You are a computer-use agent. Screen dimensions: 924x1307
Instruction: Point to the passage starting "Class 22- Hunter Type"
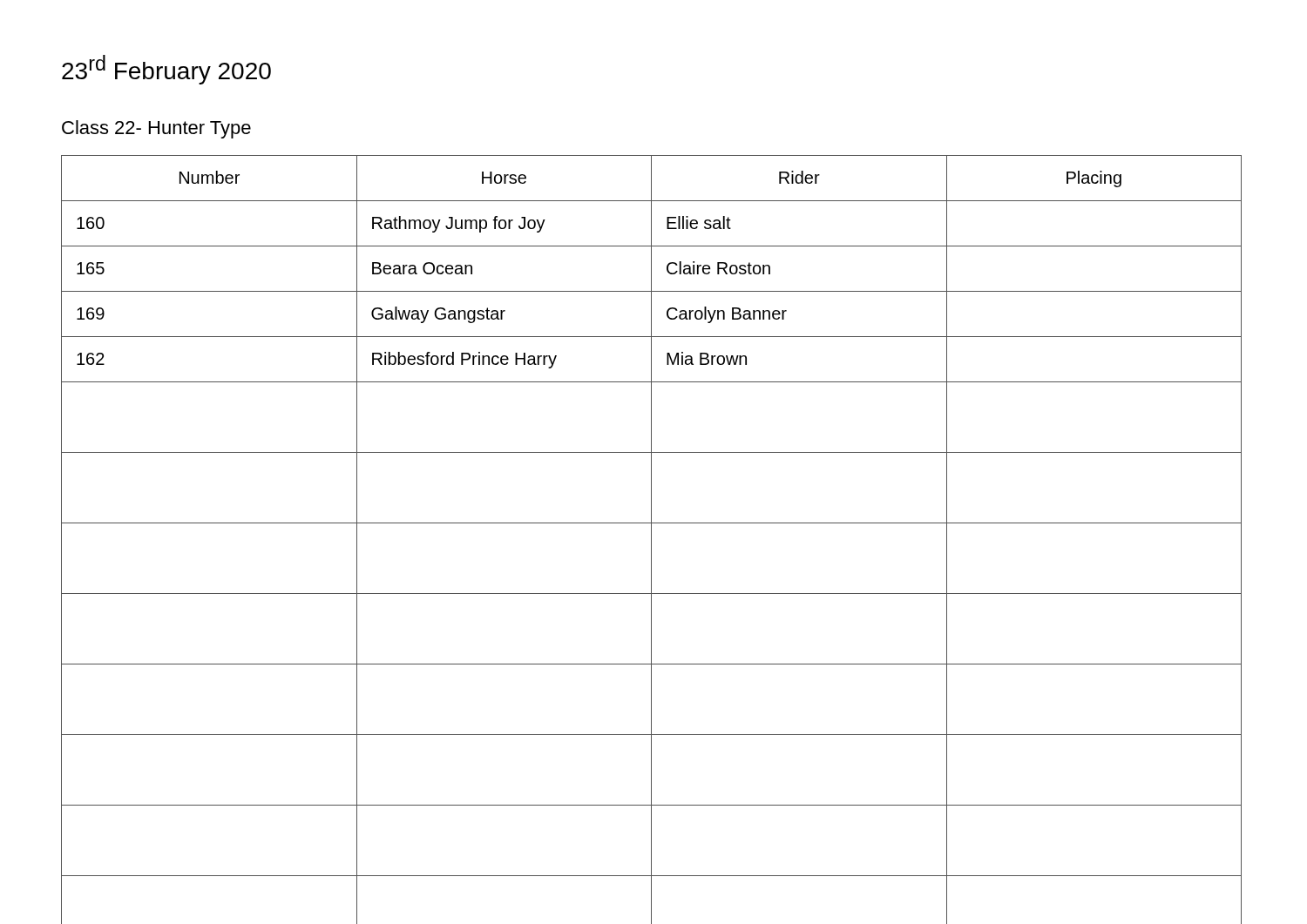(156, 128)
